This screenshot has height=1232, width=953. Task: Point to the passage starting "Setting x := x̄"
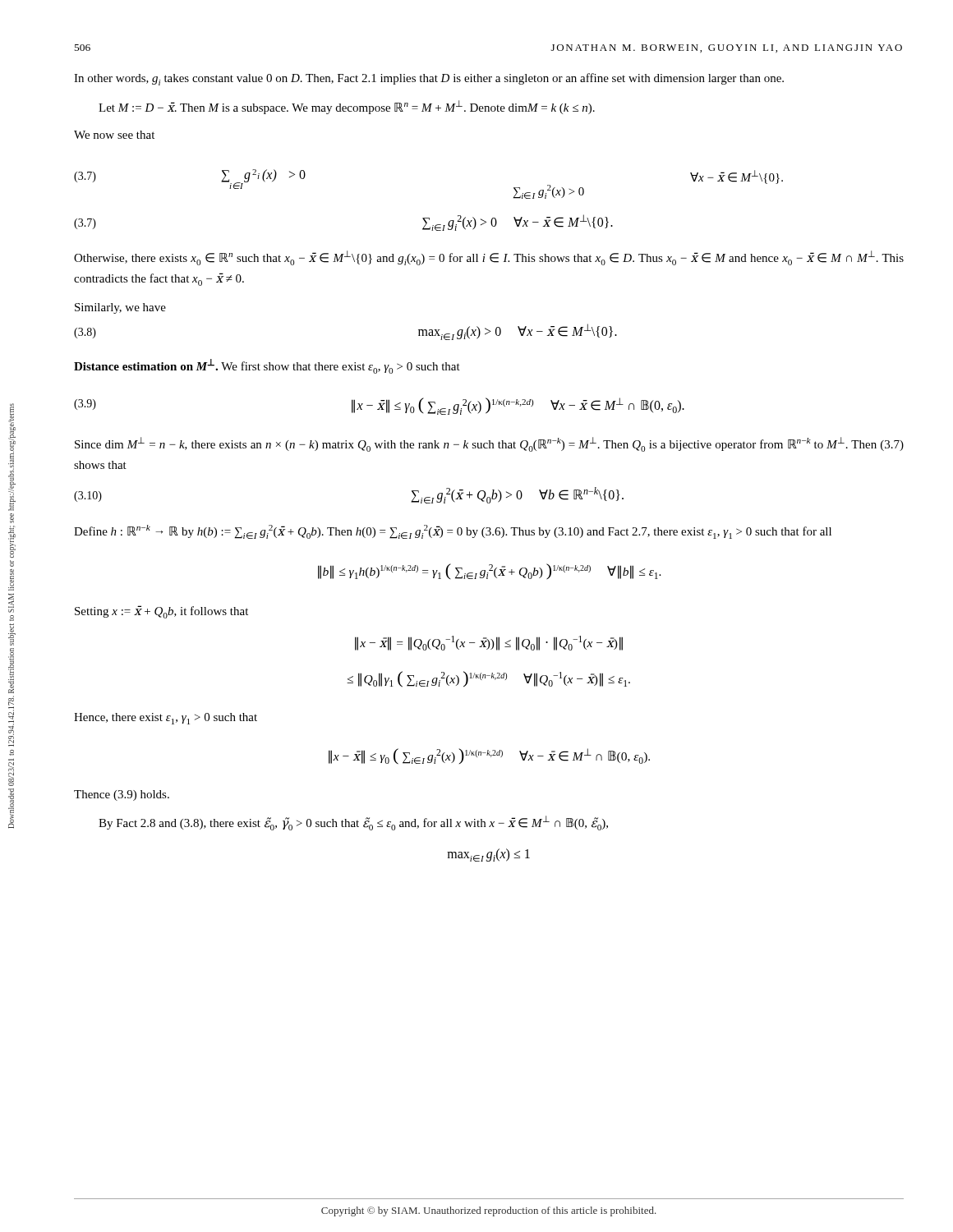click(x=161, y=612)
